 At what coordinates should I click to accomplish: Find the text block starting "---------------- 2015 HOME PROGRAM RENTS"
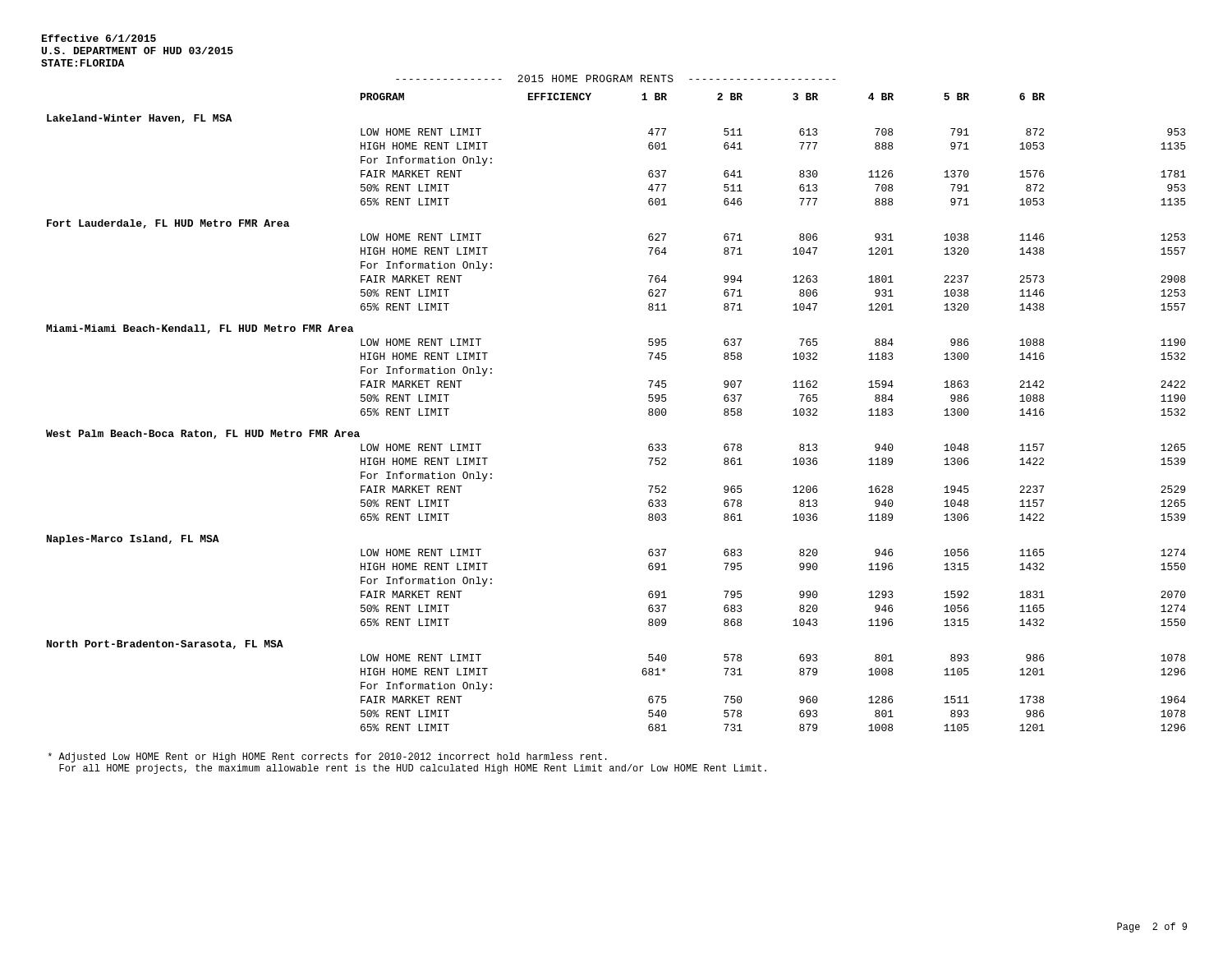click(x=616, y=79)
